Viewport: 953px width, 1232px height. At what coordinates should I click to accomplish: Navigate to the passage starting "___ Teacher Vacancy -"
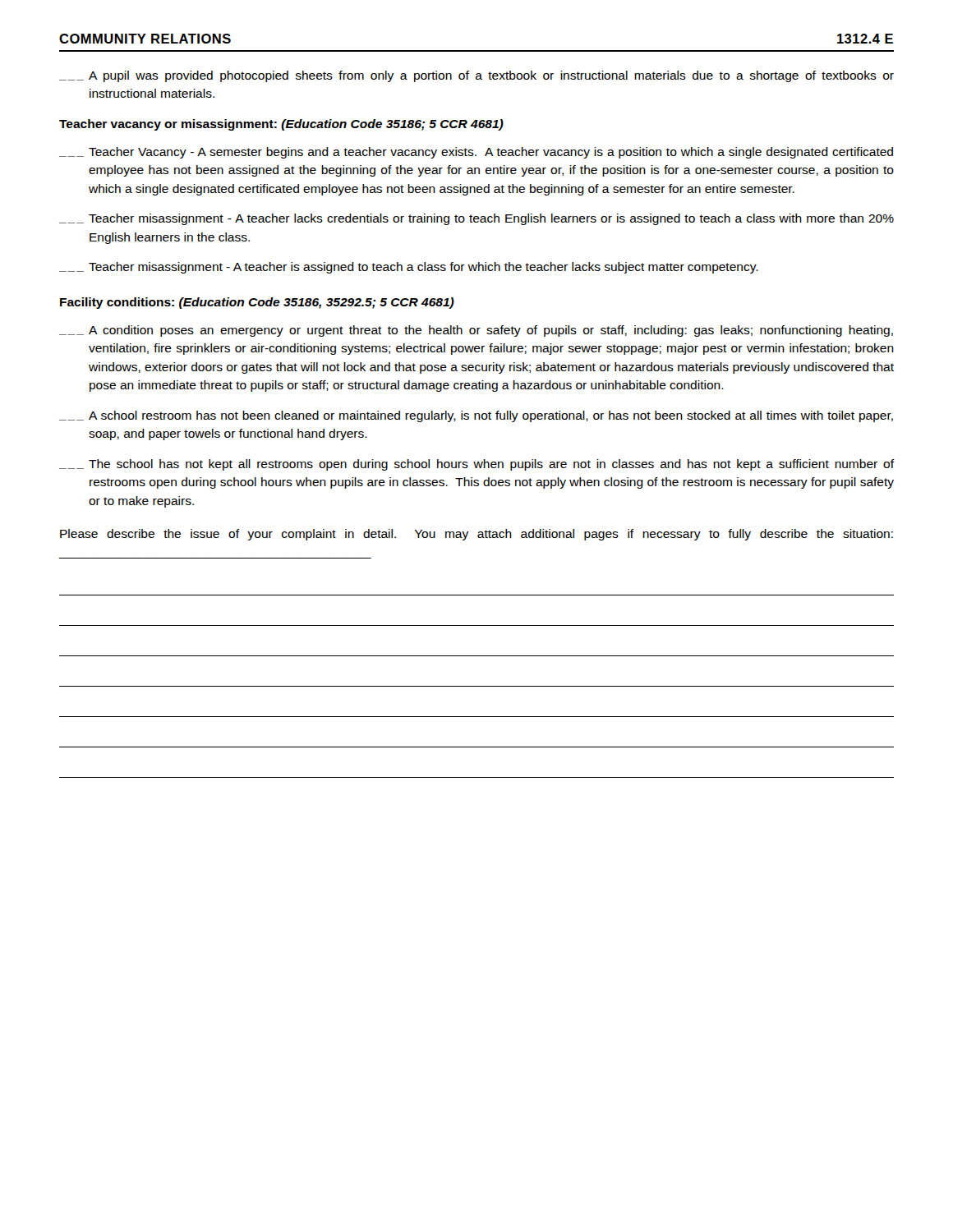pyautogui.click(x=476, y=171)
